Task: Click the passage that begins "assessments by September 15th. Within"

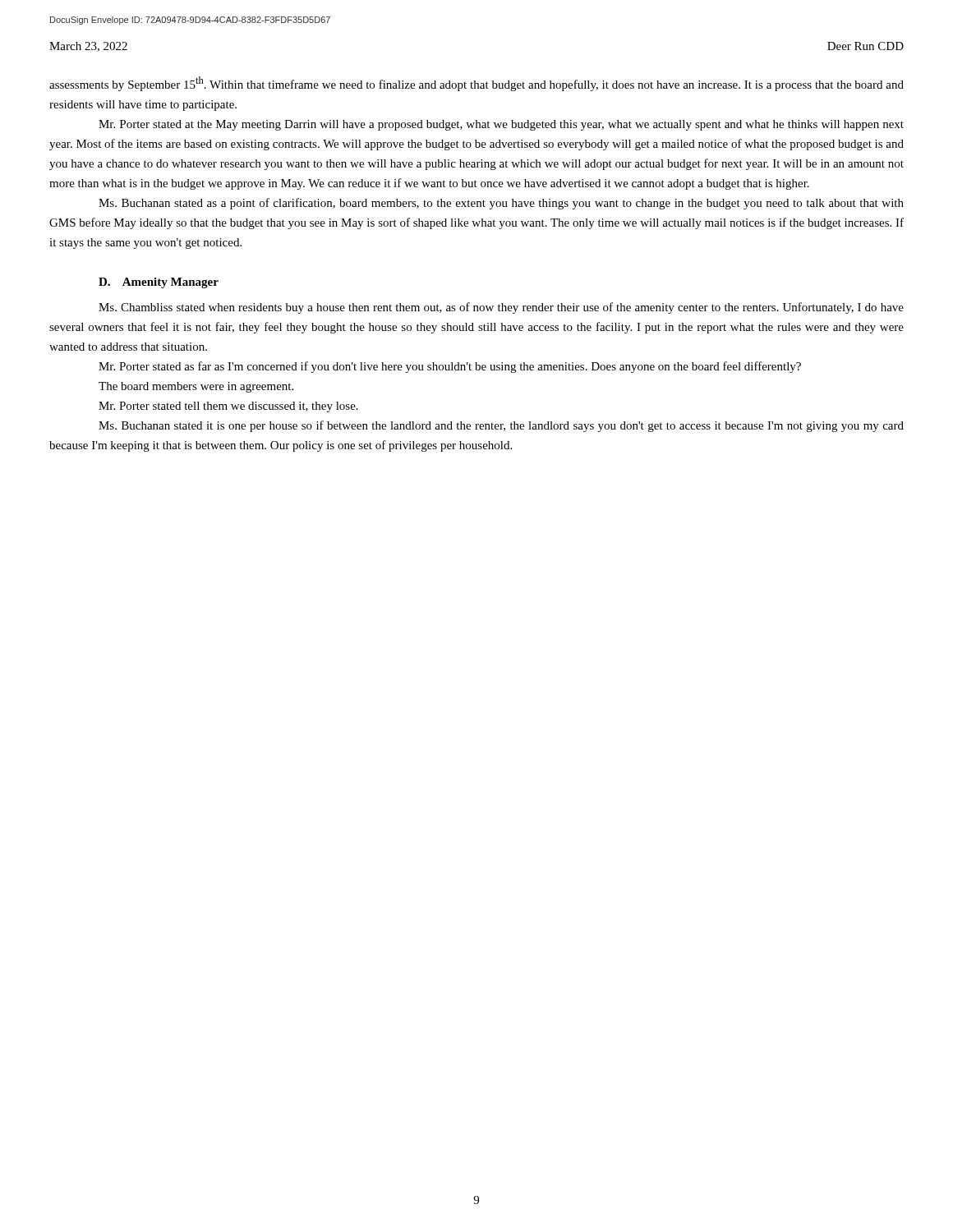Action: click(x=476, y=93)
